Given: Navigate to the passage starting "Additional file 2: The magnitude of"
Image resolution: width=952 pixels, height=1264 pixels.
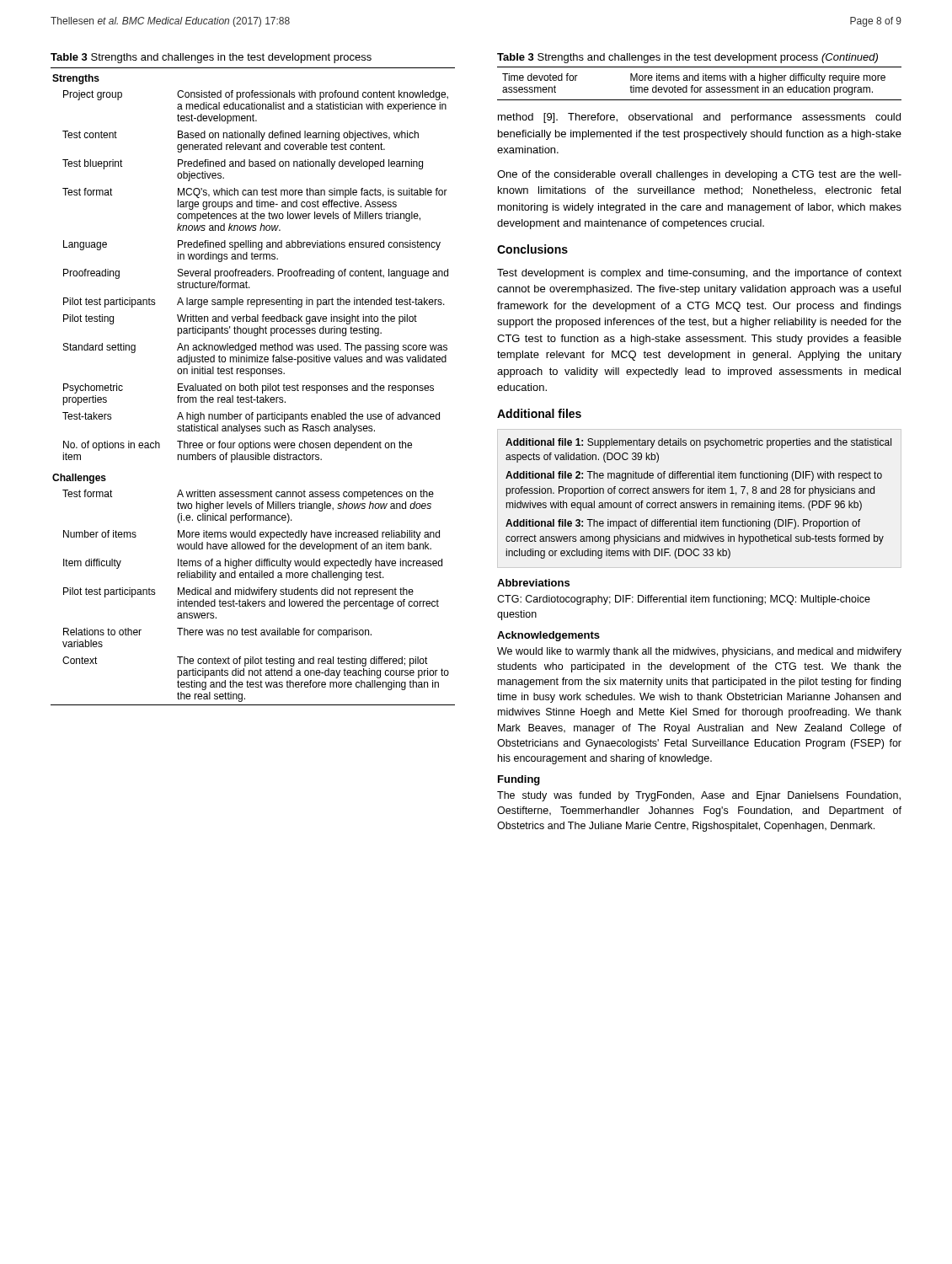Looking at the screenshot, I should [x=694, y=490].
